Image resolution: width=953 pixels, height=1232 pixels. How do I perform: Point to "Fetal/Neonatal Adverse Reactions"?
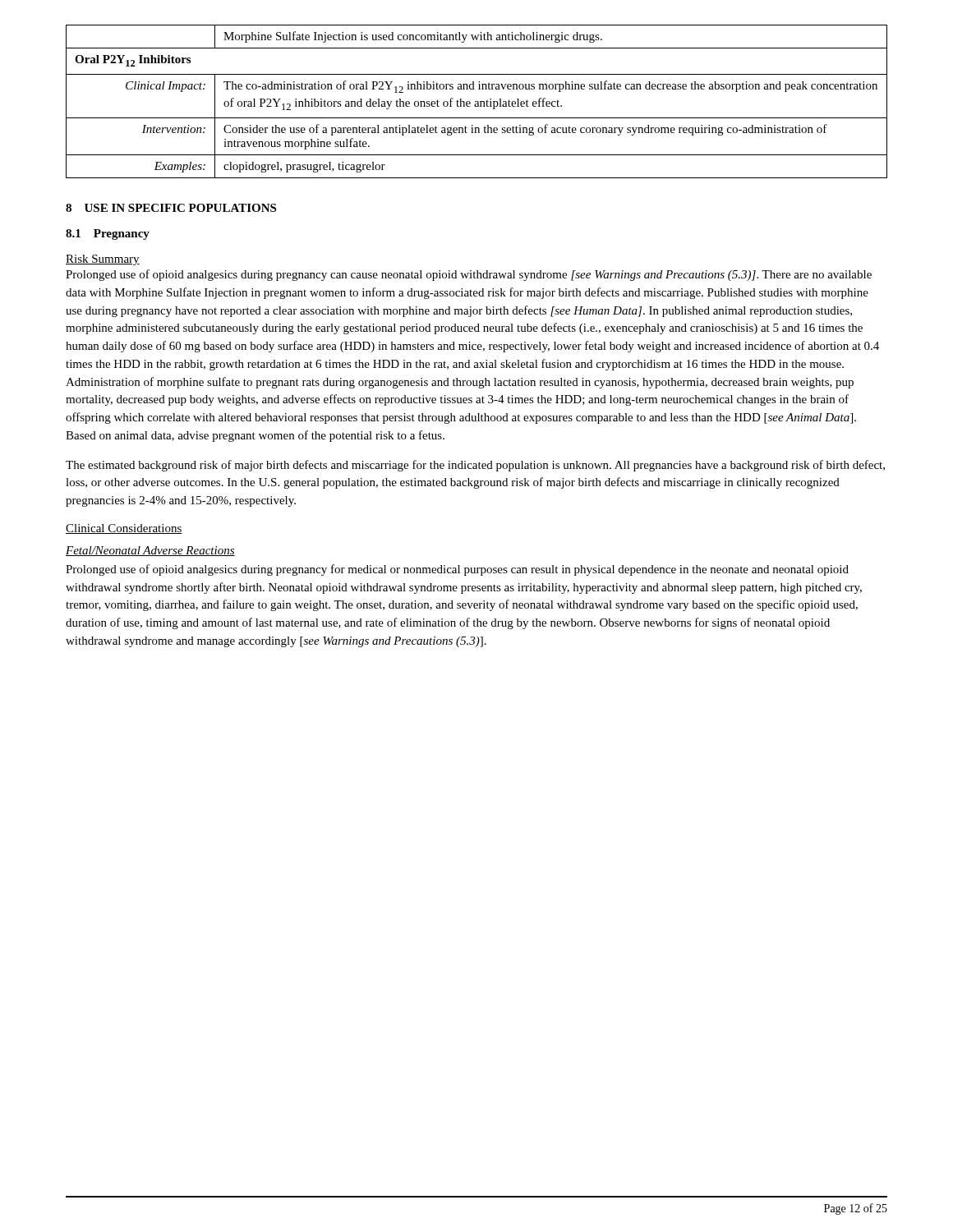tap(150, 550)
